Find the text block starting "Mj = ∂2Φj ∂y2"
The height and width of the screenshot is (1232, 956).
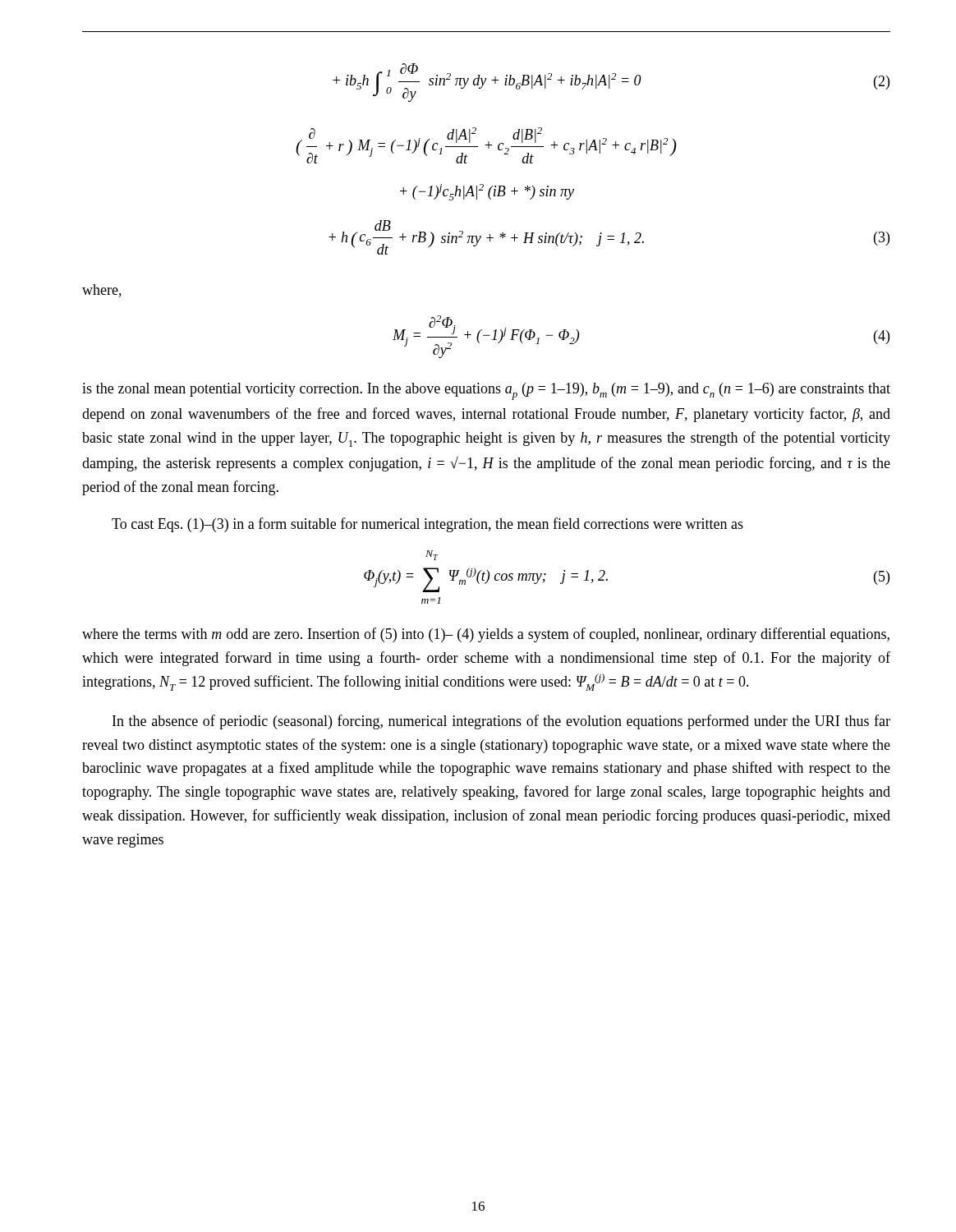click(x=486, y=336)
